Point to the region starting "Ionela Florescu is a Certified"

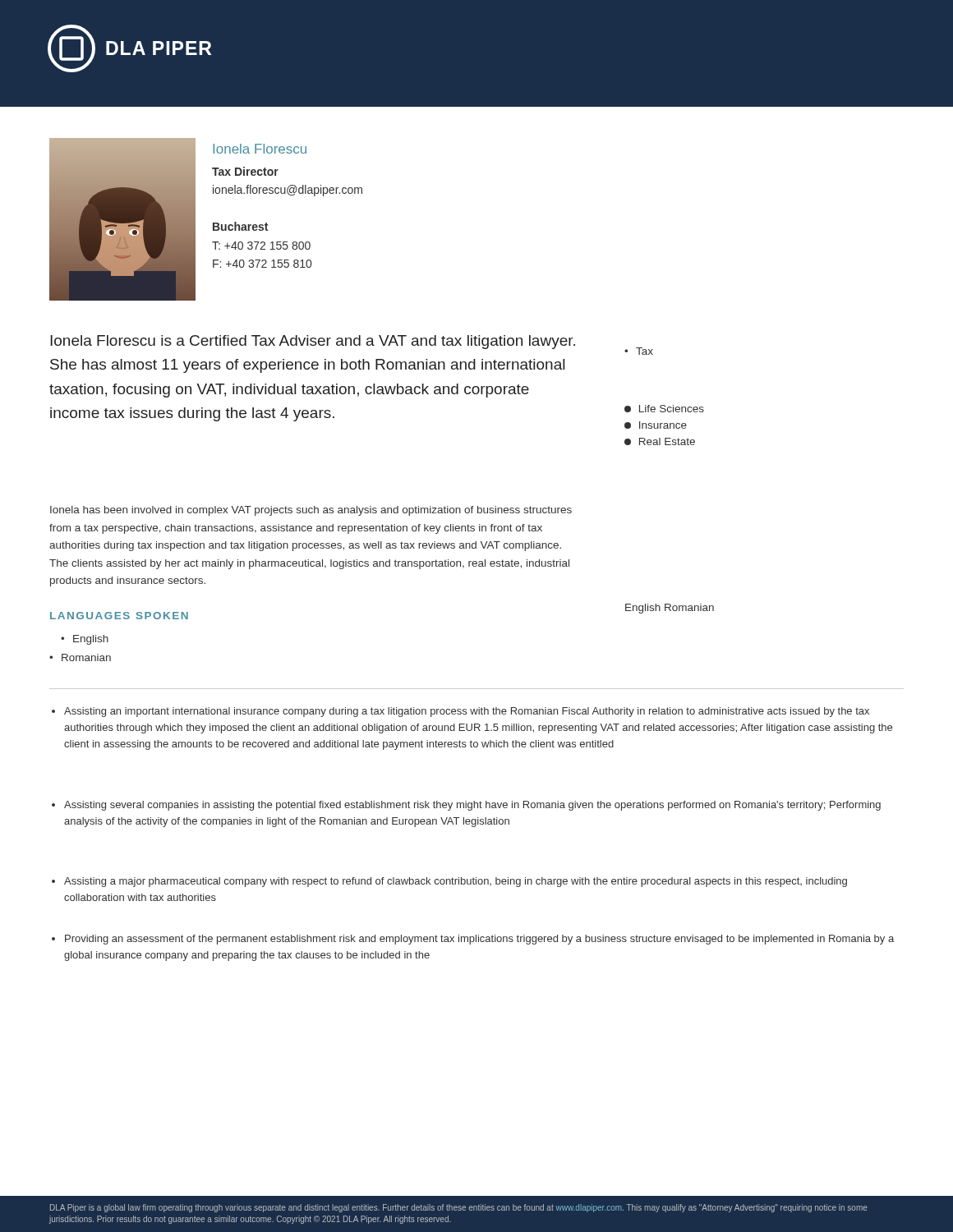point(313,377)
